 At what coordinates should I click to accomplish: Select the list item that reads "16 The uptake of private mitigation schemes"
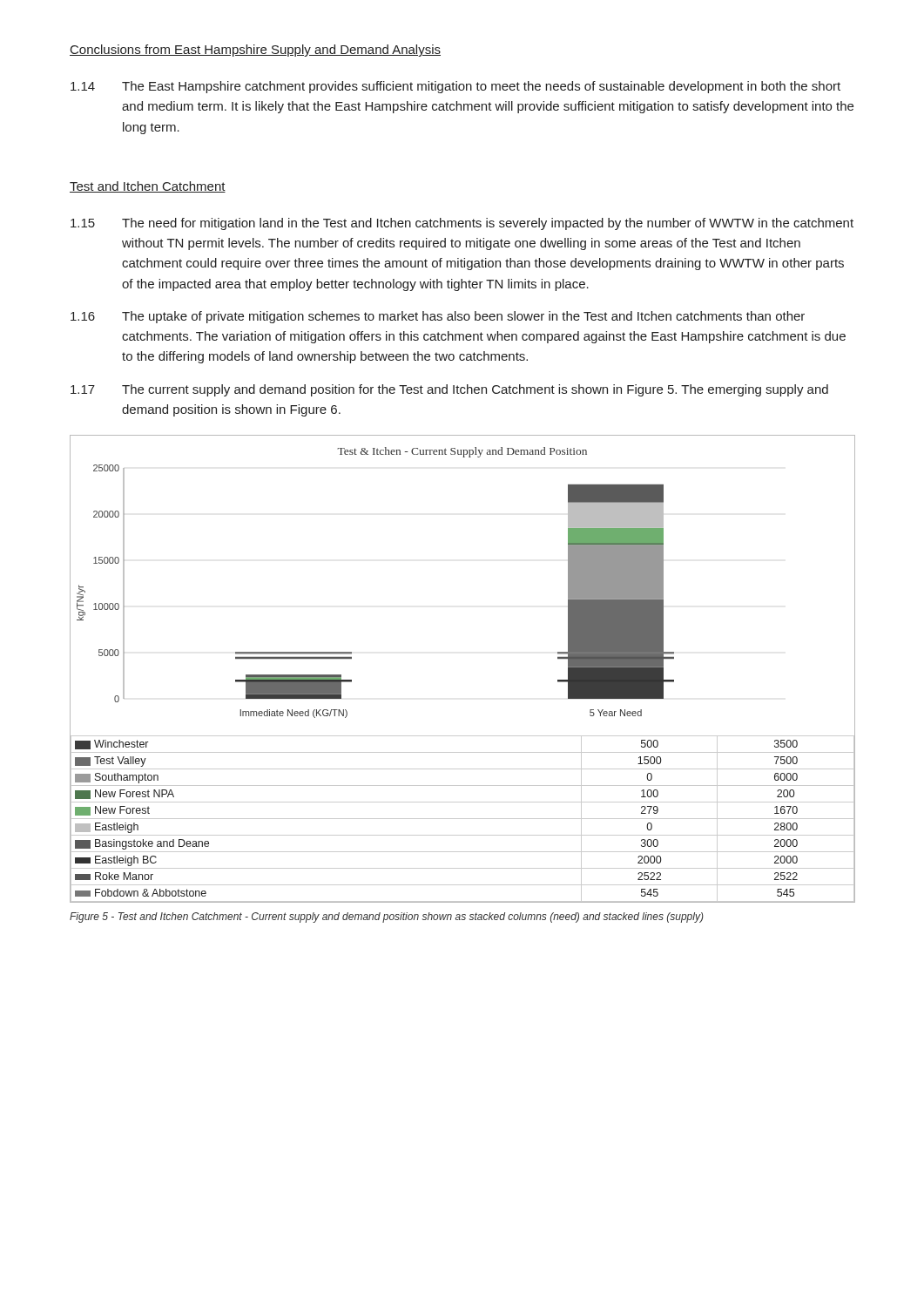point(462,336)
